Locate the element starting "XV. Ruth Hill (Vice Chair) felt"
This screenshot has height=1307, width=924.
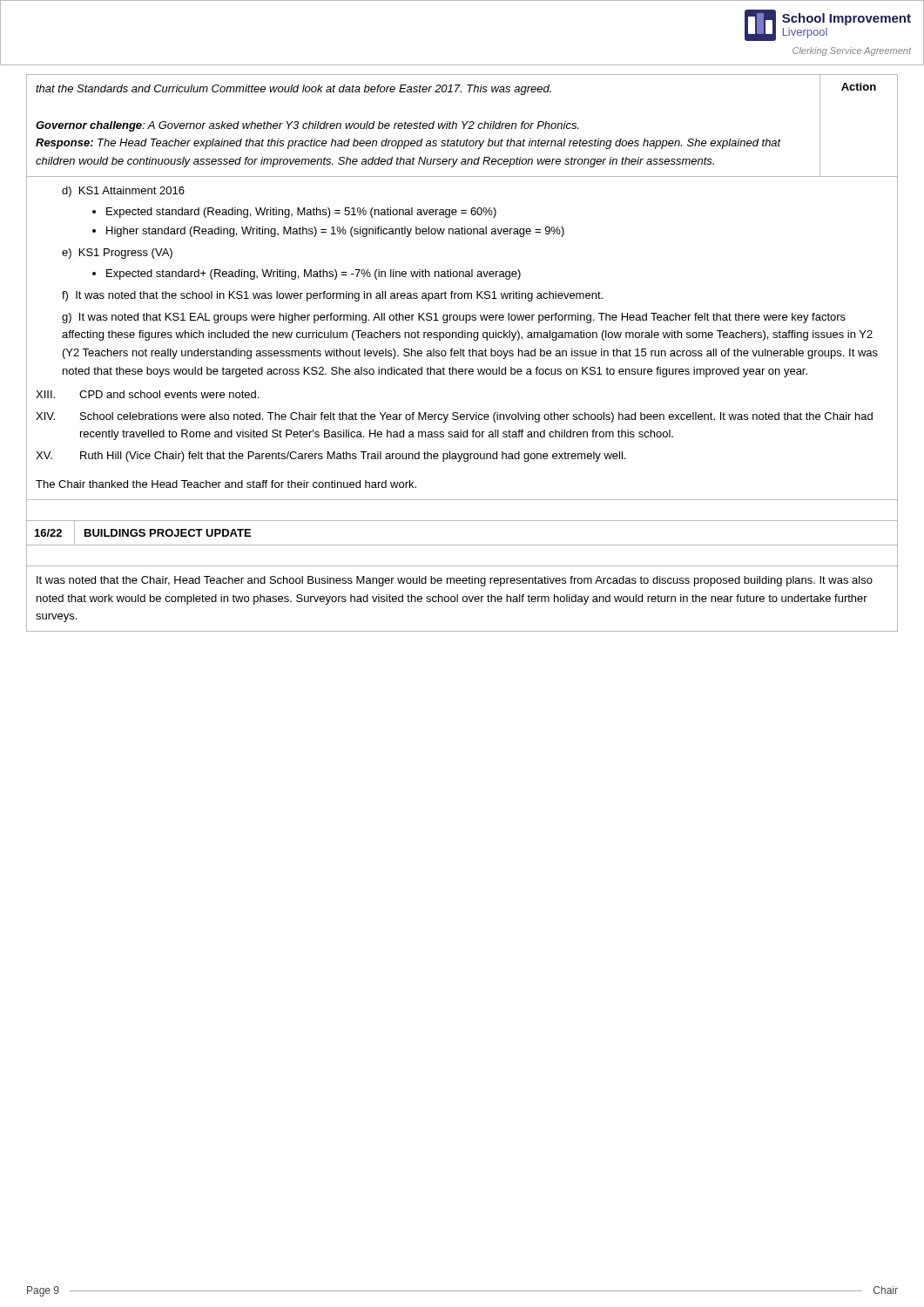point(331,456)
